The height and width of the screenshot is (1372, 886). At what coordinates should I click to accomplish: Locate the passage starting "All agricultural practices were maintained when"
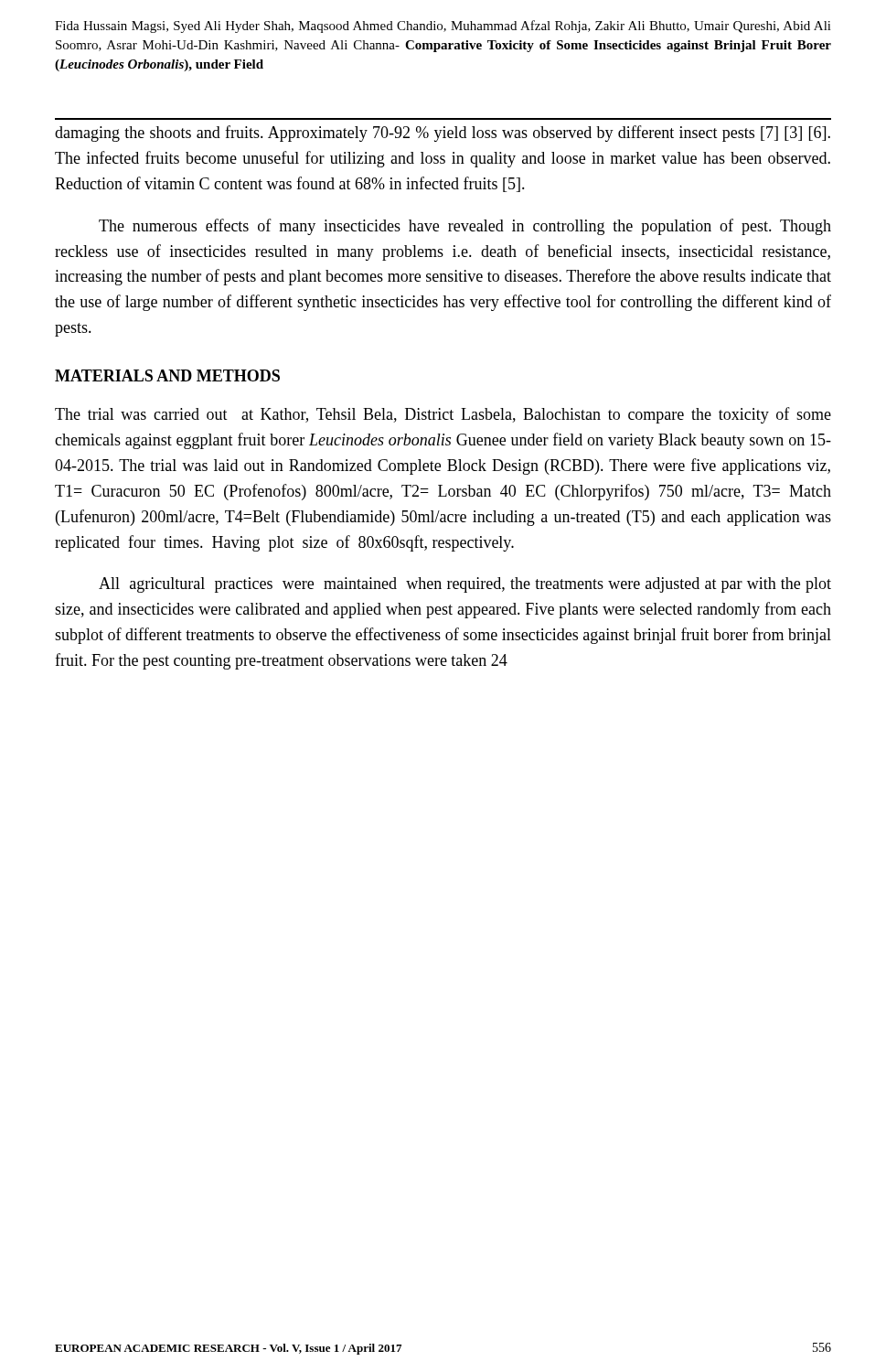[x=443, y=623]
